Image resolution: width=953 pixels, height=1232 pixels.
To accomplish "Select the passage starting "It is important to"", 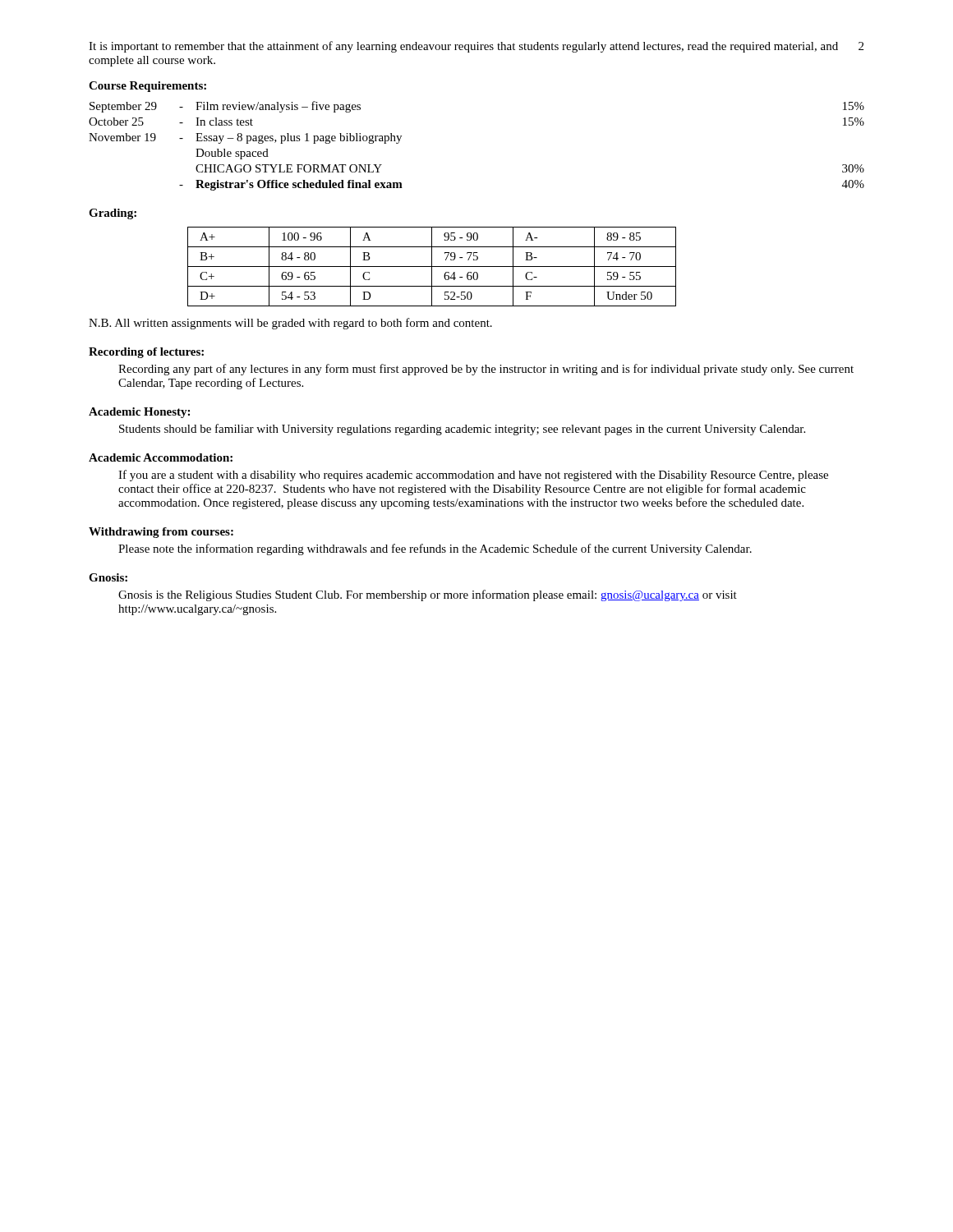I will [463, 53].
